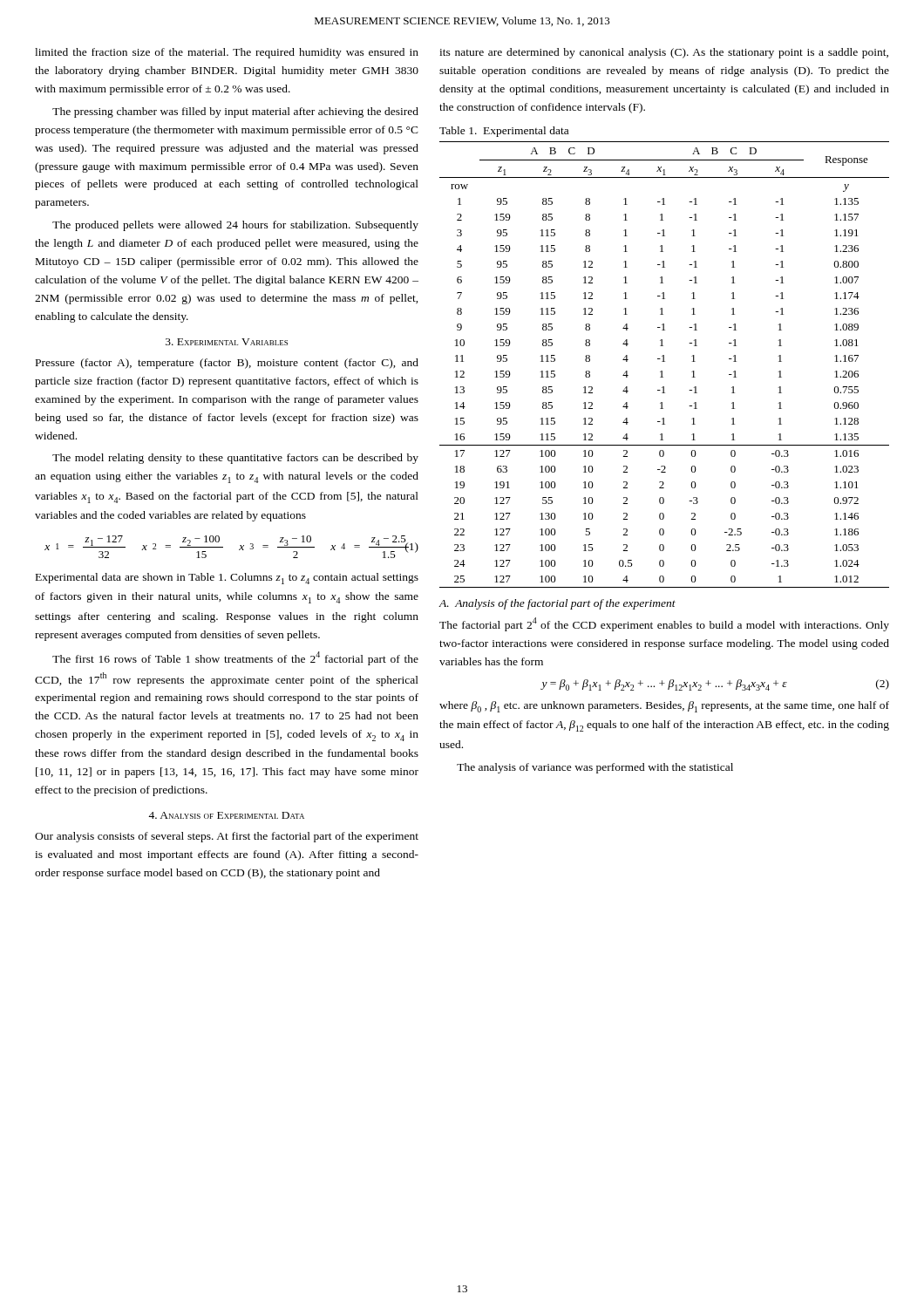This screenshot has width=924, height=1308.
Task: Click on the table containing "z 3"
Action: (664, 364)
